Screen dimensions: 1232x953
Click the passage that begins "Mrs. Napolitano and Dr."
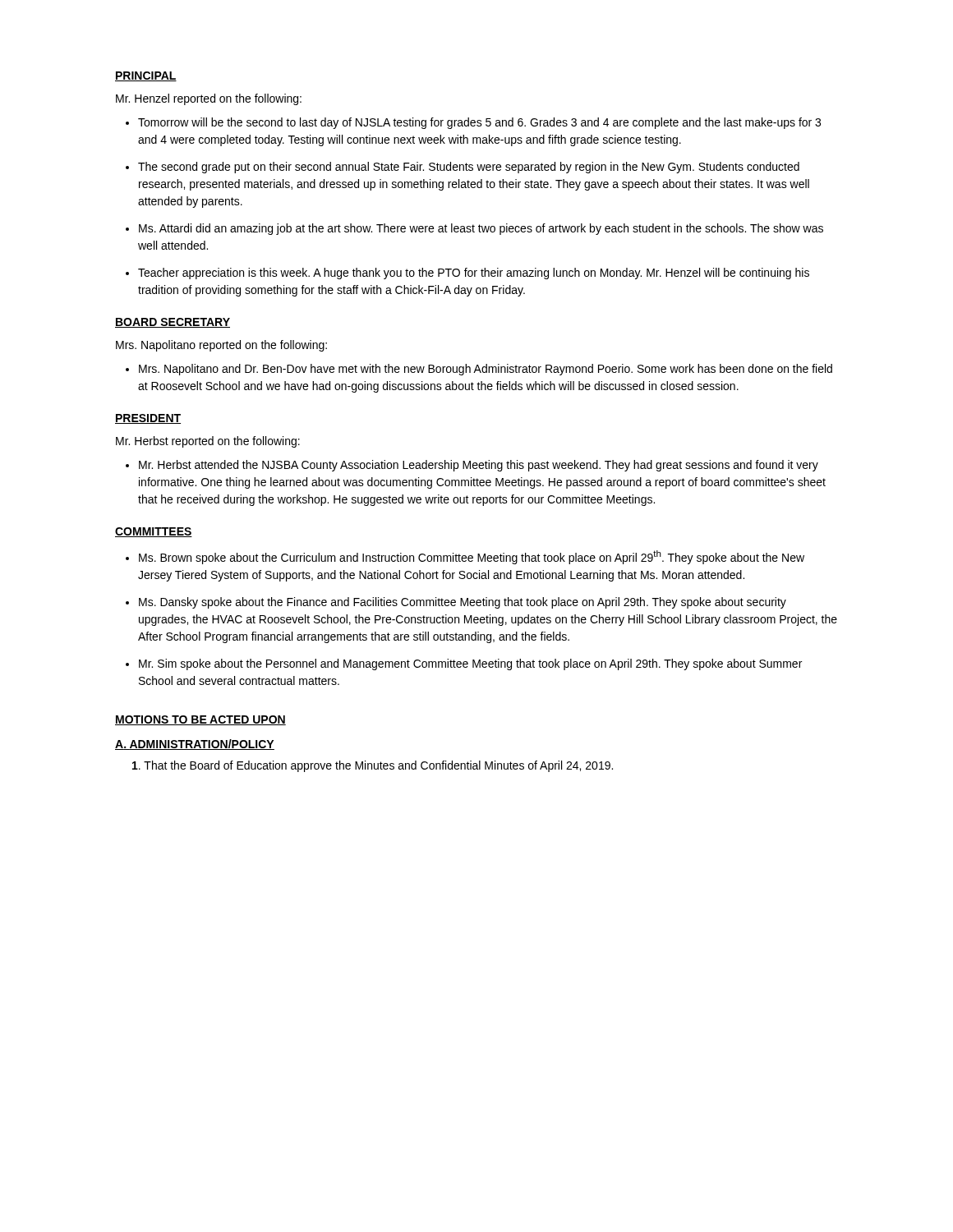pos(486,377)
